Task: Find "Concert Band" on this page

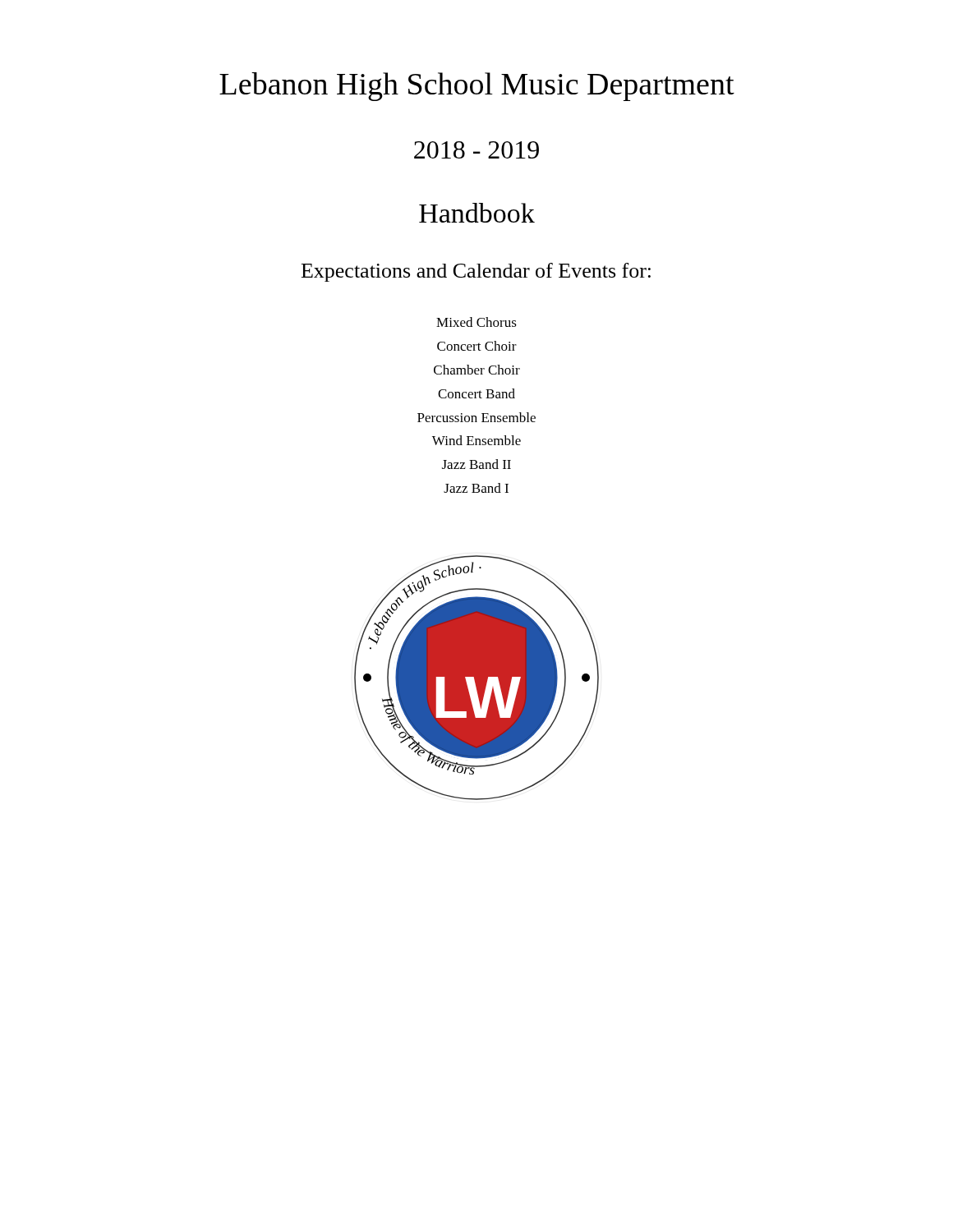Action: coord(476,394)
